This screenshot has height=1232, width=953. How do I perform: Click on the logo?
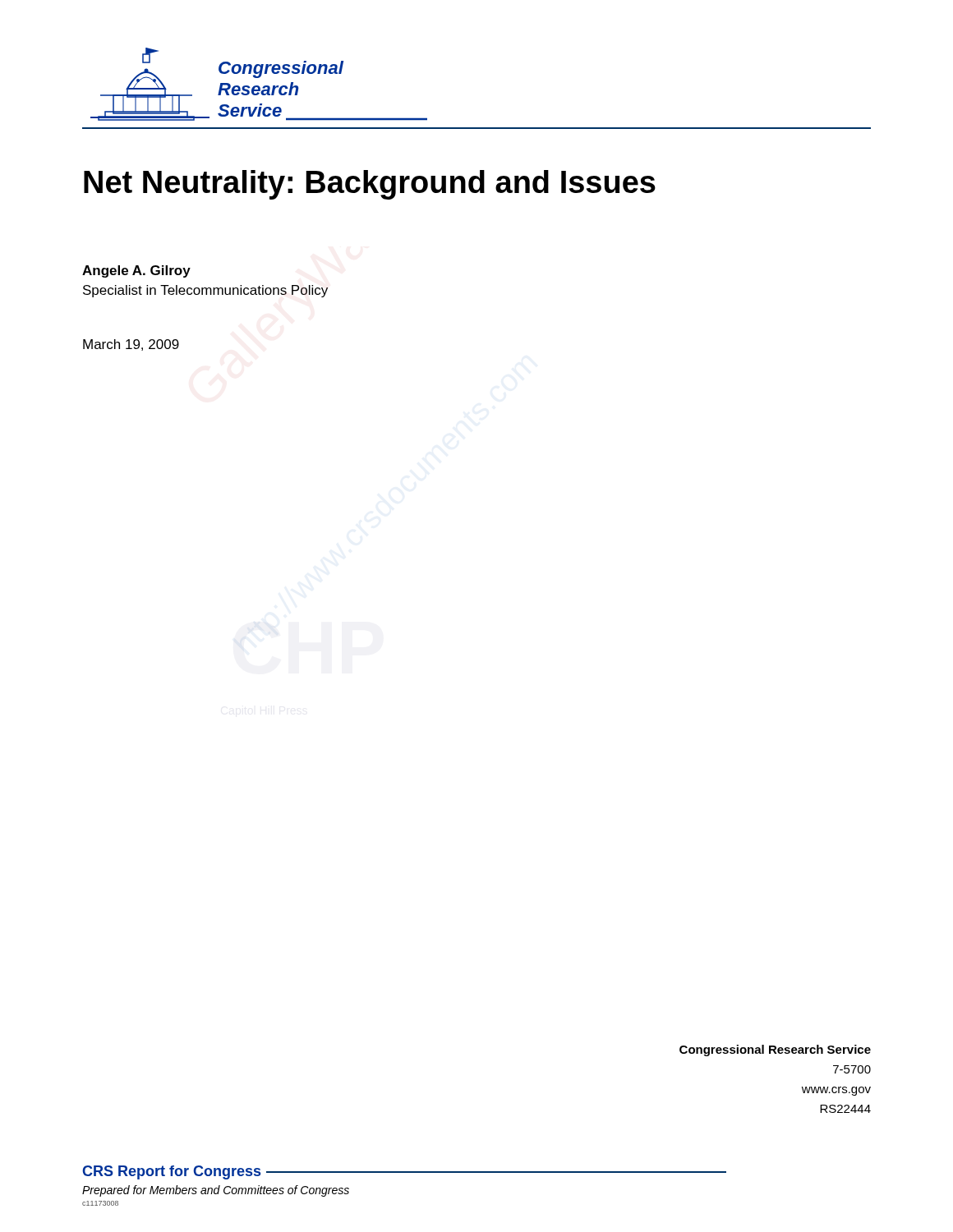[259, 86]
